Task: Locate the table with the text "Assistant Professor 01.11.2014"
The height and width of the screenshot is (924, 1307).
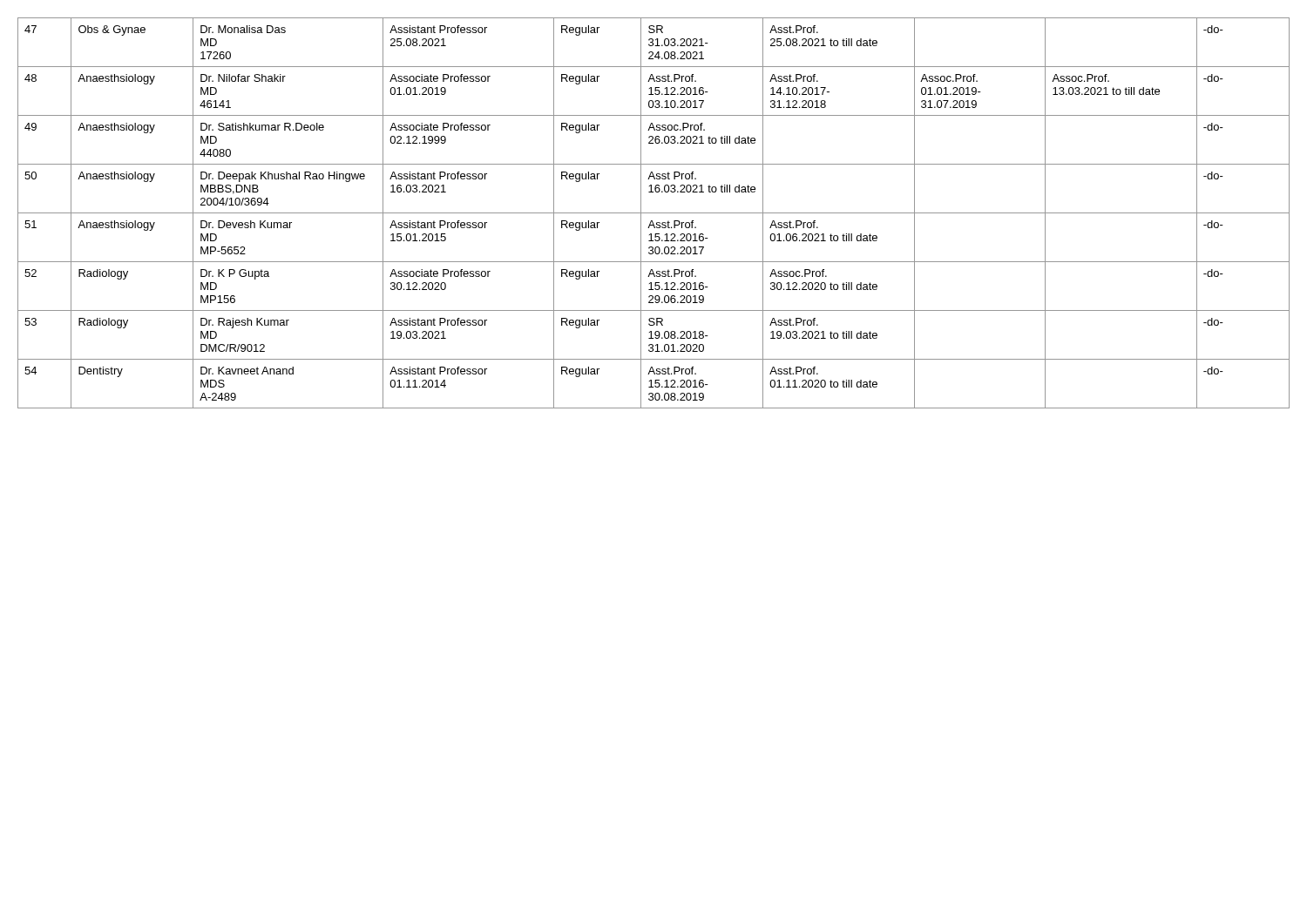Action: pyautogui.click(x=654, y=213)
